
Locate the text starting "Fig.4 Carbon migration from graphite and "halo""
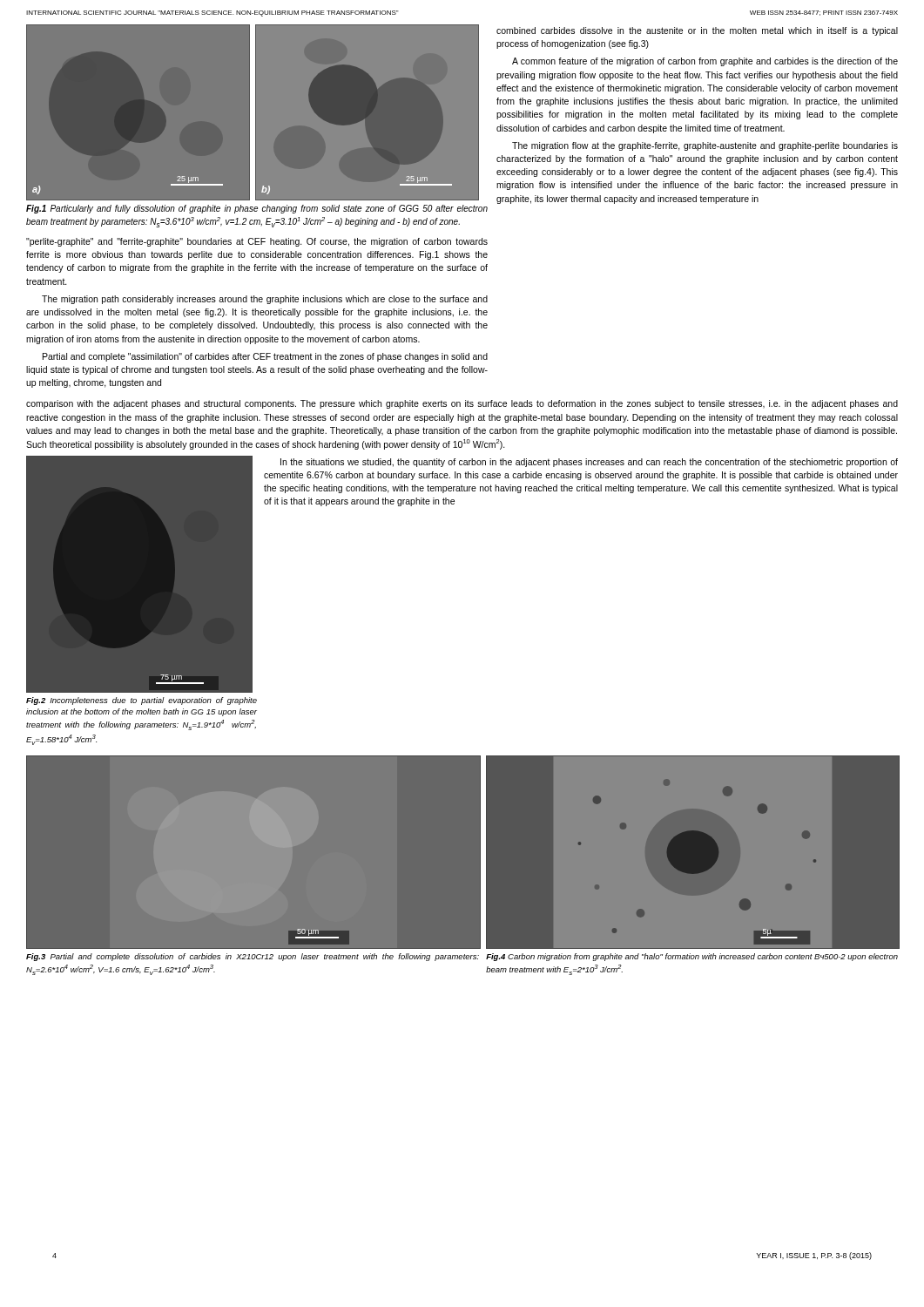(692, 964)
